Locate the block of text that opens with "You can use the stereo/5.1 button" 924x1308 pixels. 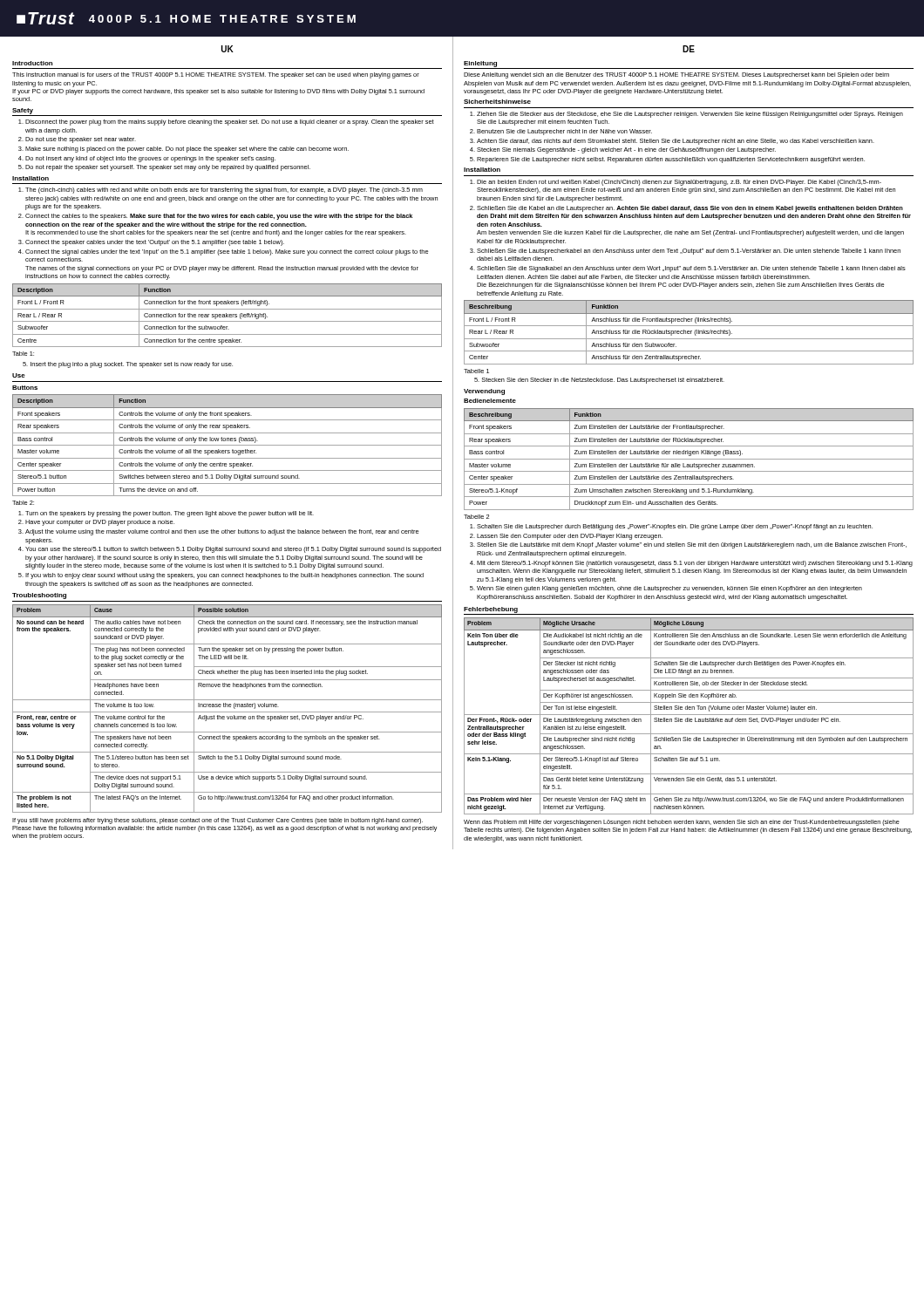tap(233, 557)
